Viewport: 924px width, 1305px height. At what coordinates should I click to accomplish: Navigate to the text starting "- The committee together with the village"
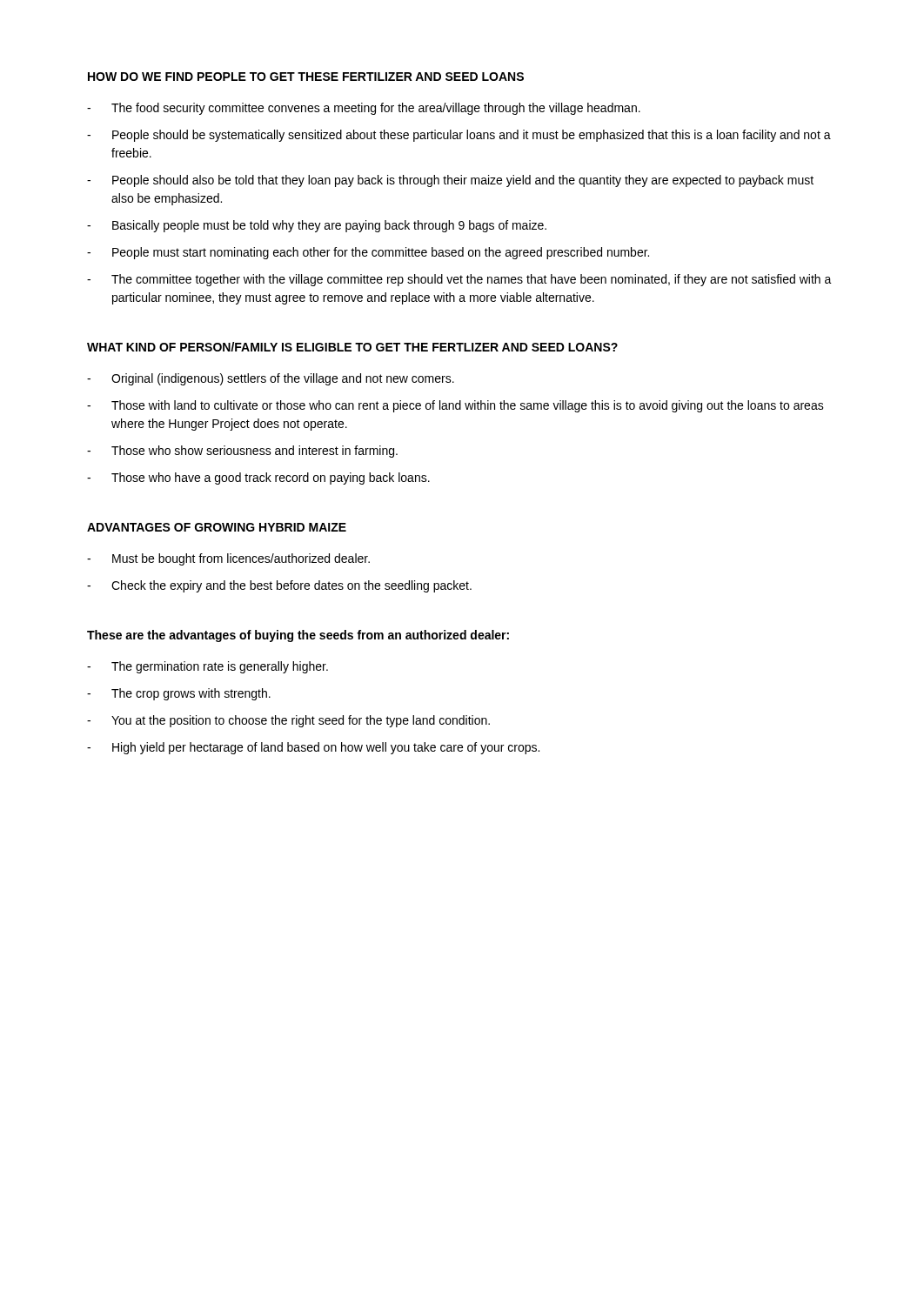[462, 289]
